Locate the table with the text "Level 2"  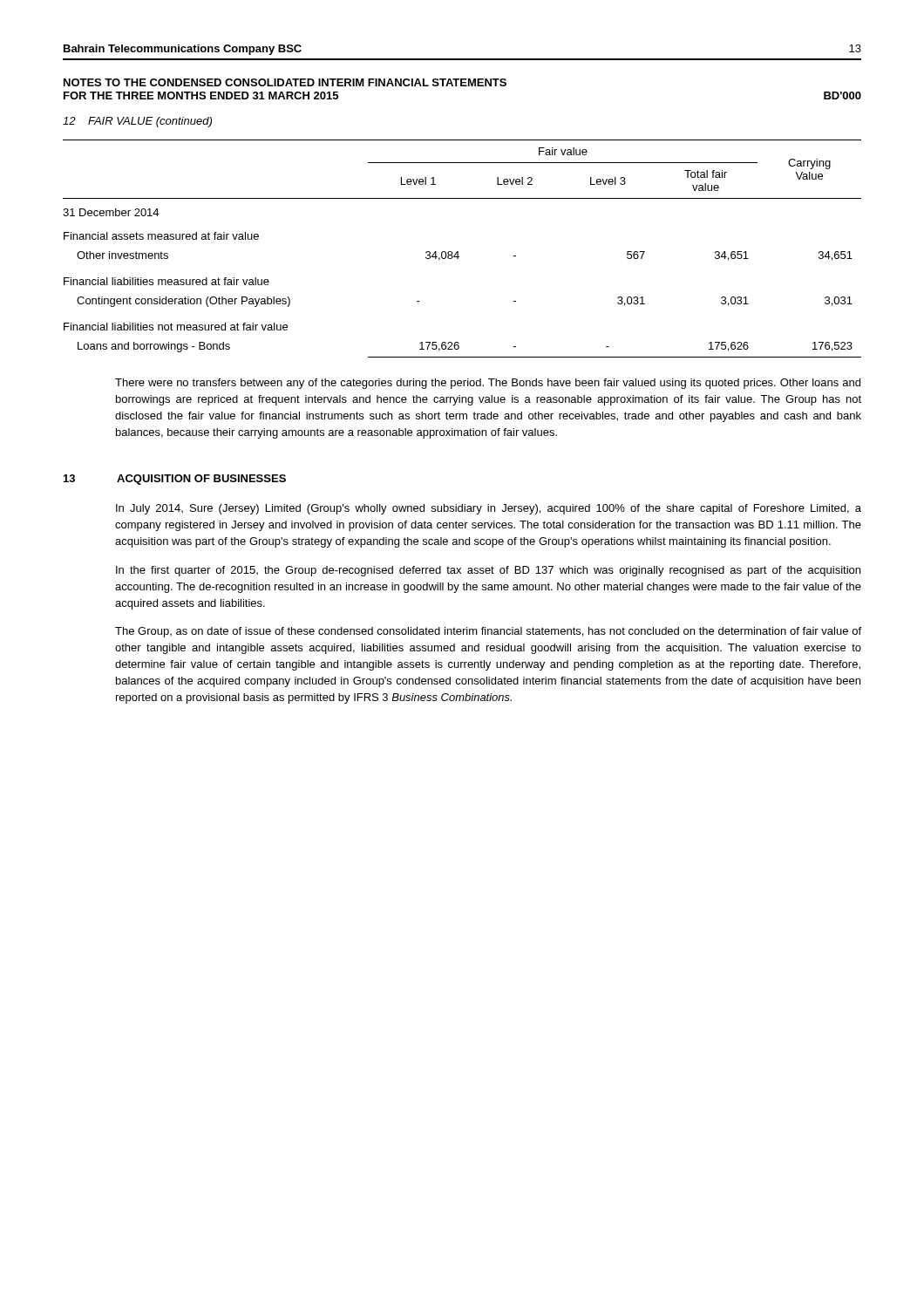pyautogui.click(x=462, y=249)
